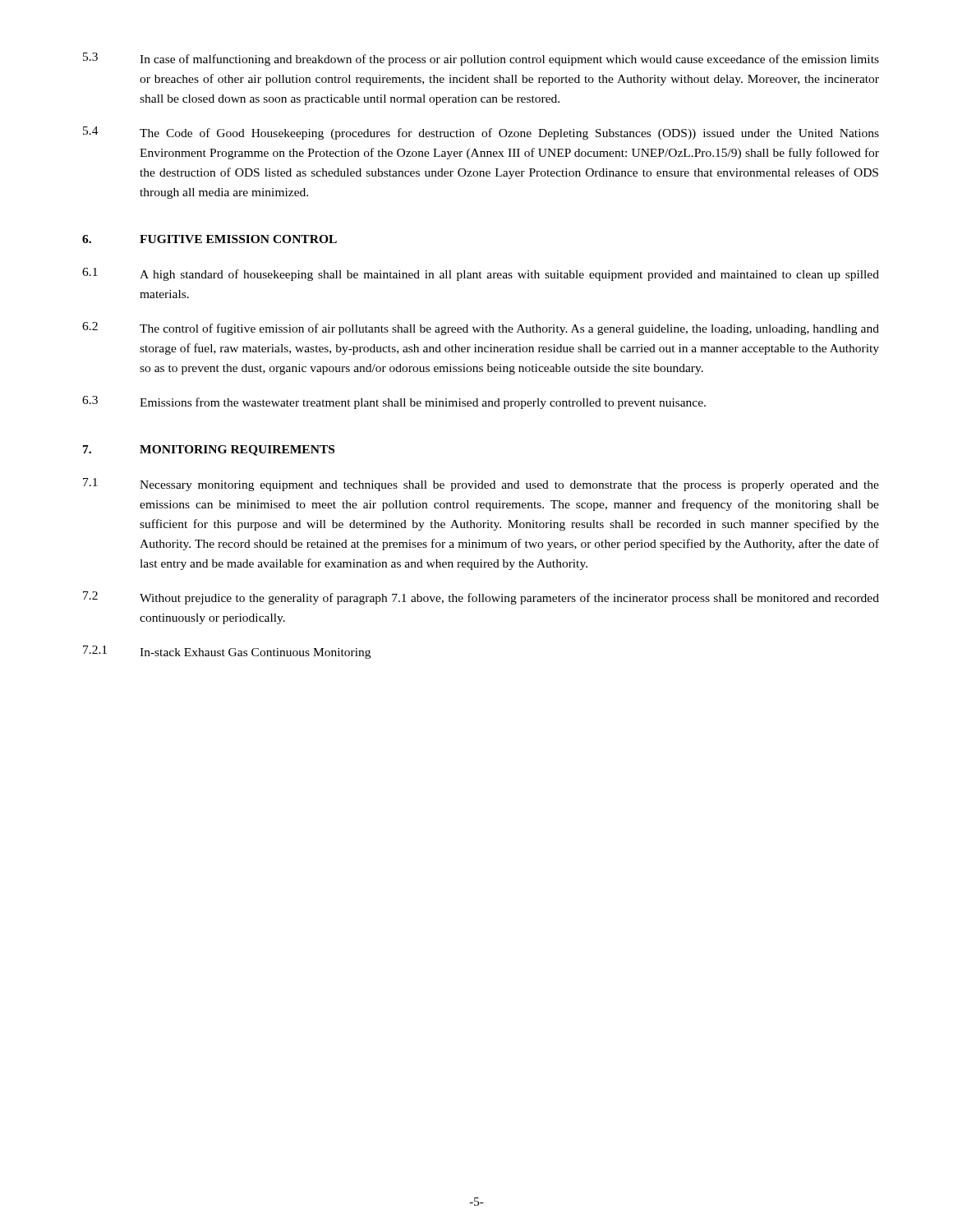
Task: Find the list item containing "6.1 A high standard of housekeeping shall"
Action: (x=481, y=284)
